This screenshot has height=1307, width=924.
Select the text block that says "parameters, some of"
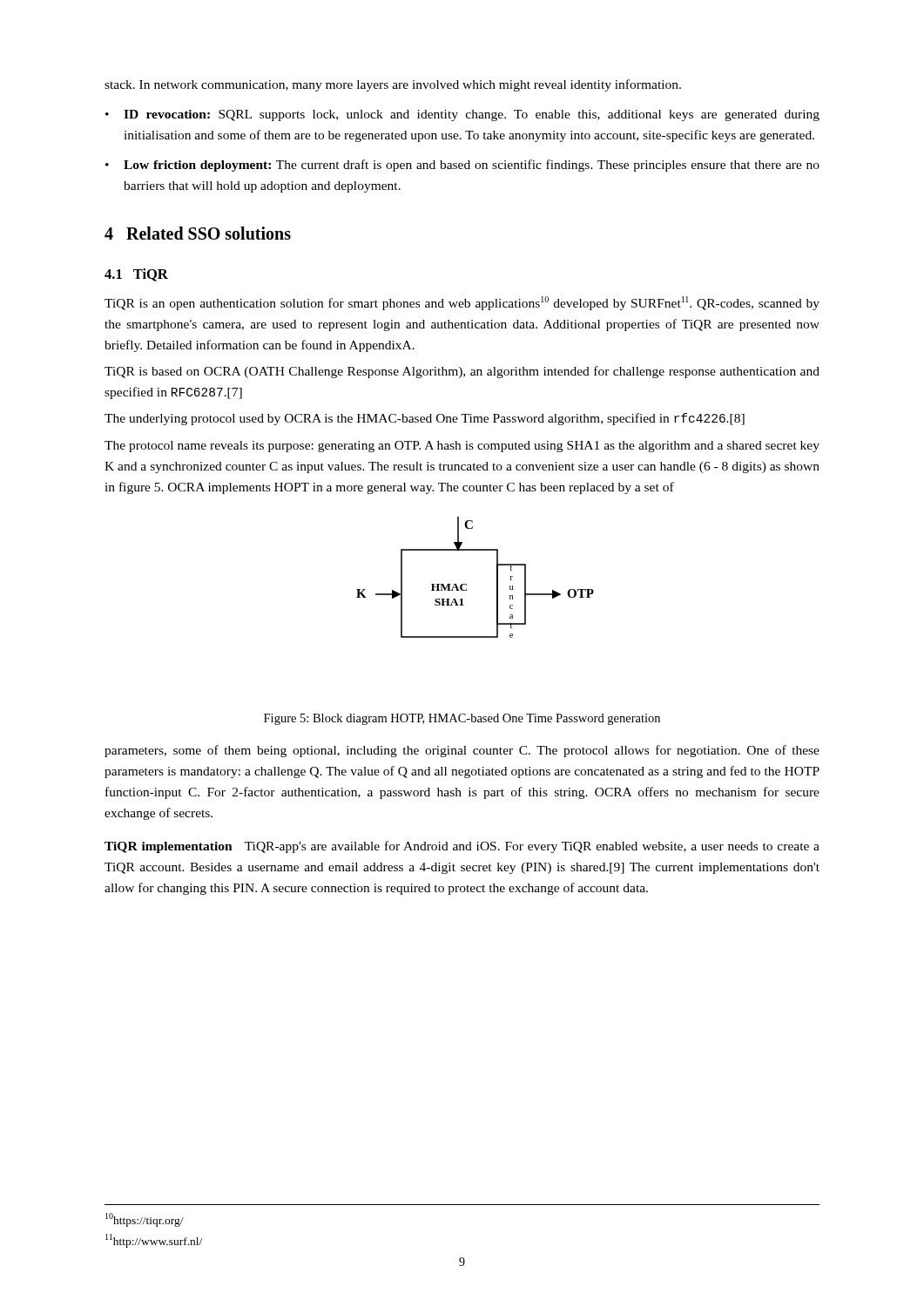coord(462,781)
